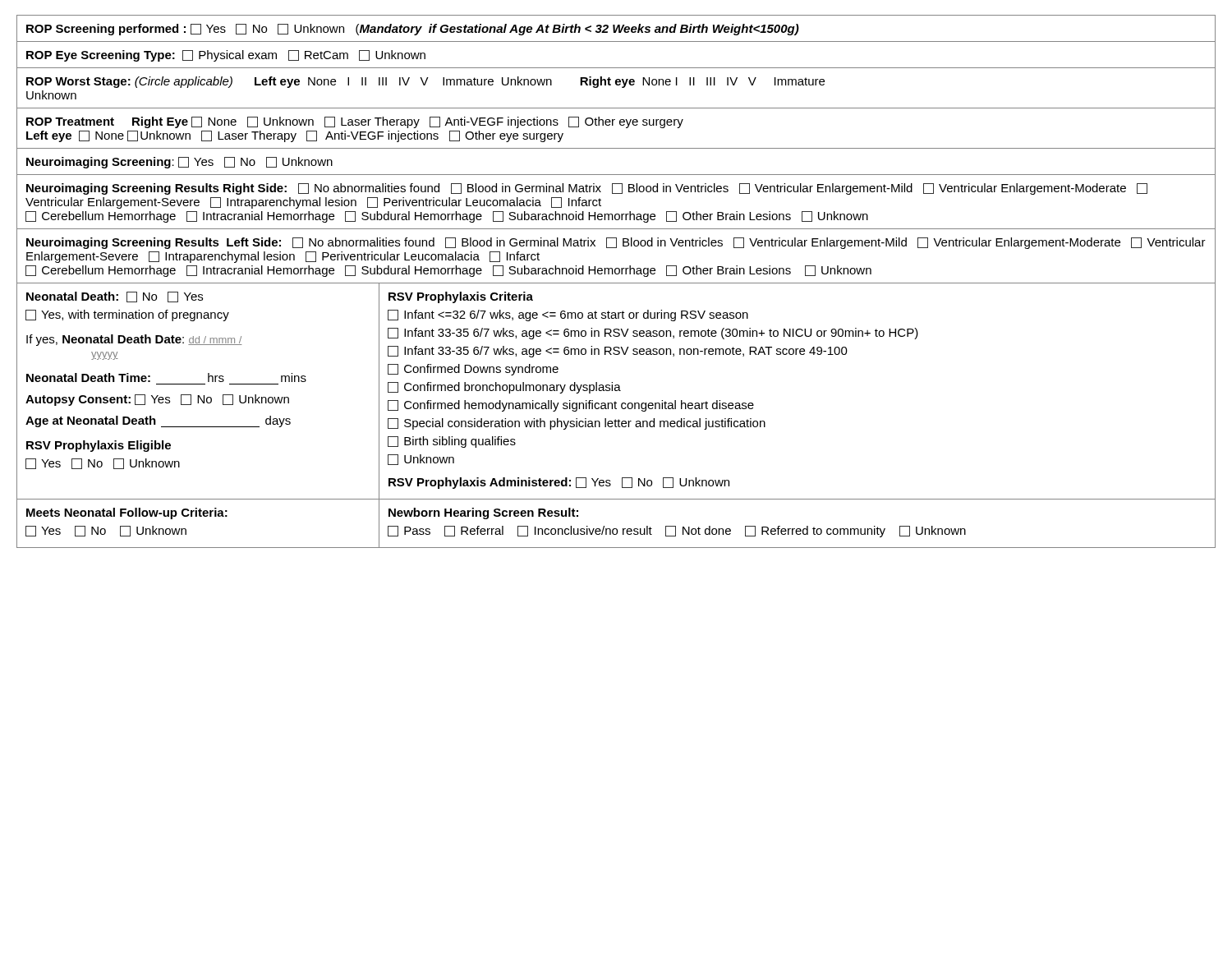Image resolution: width=1232 pixels, height=953 pixels.
Task: Locate the block of text that opens with "Neonatal Death: No Yes Yes, with termination of"
Action: pos(198,380)
